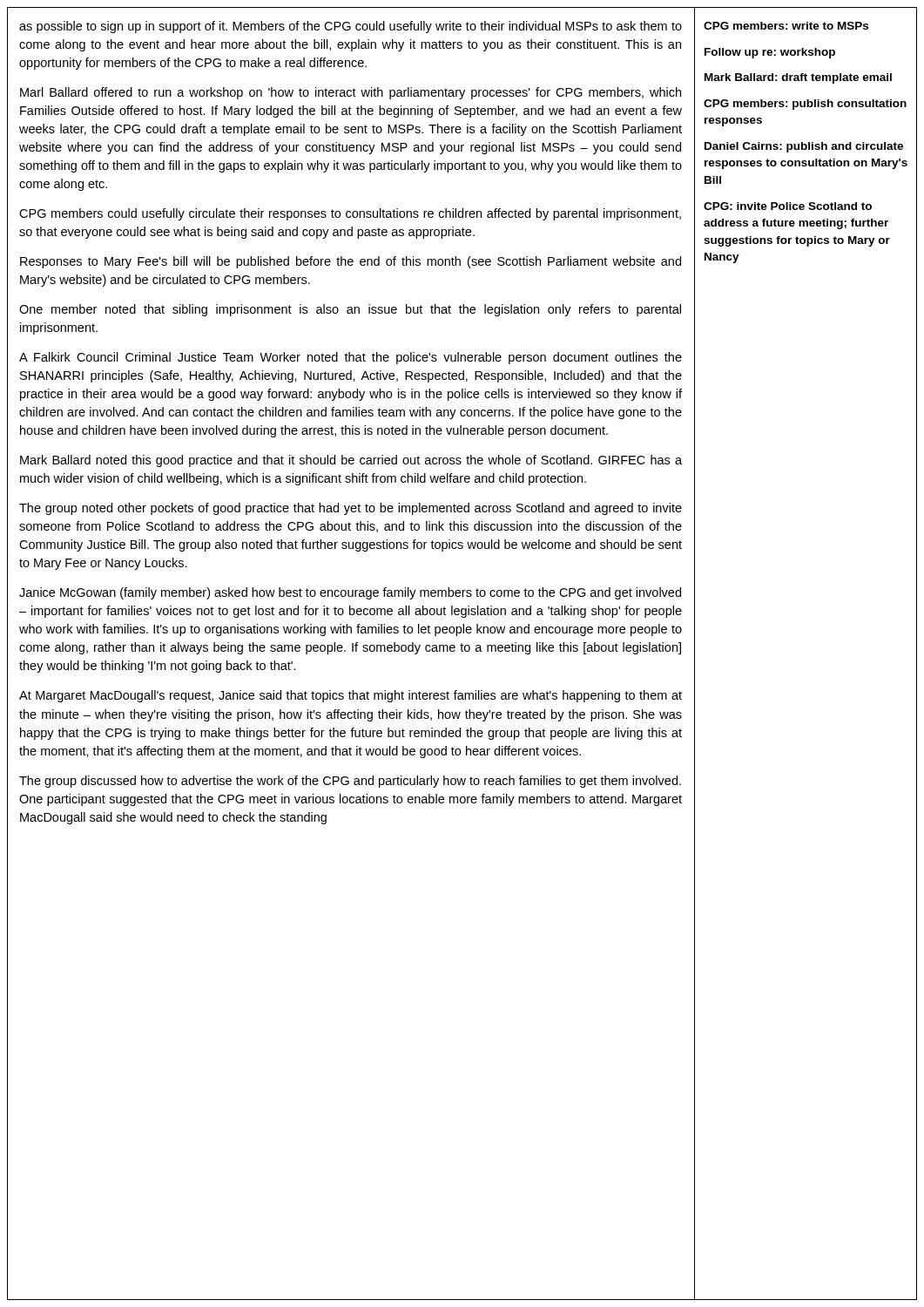Navigate to the passage starting "The group noted other pockets of"
924x1307 pixels.
(x=351, y=536)
